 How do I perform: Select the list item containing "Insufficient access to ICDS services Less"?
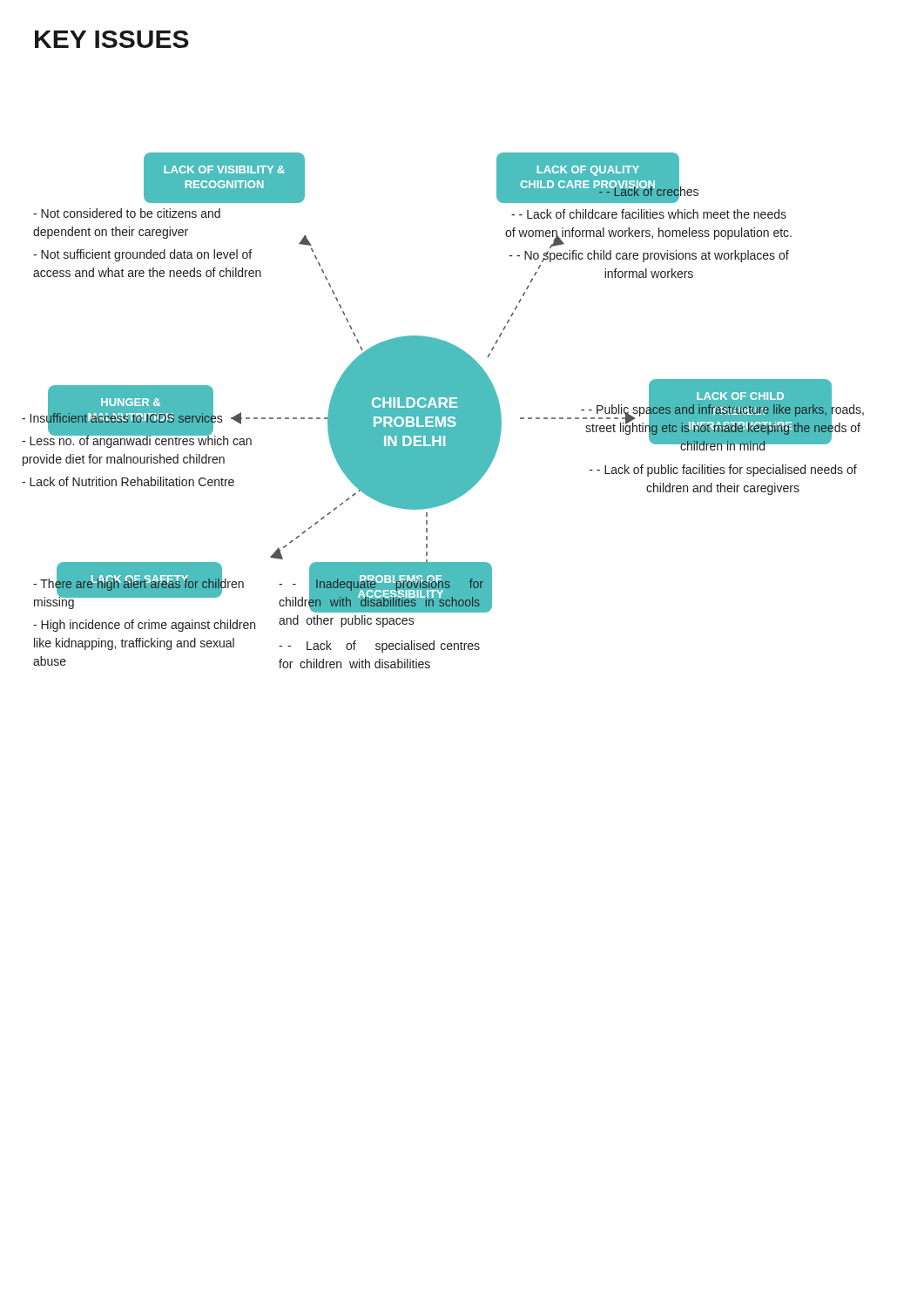tap(152, 450)
